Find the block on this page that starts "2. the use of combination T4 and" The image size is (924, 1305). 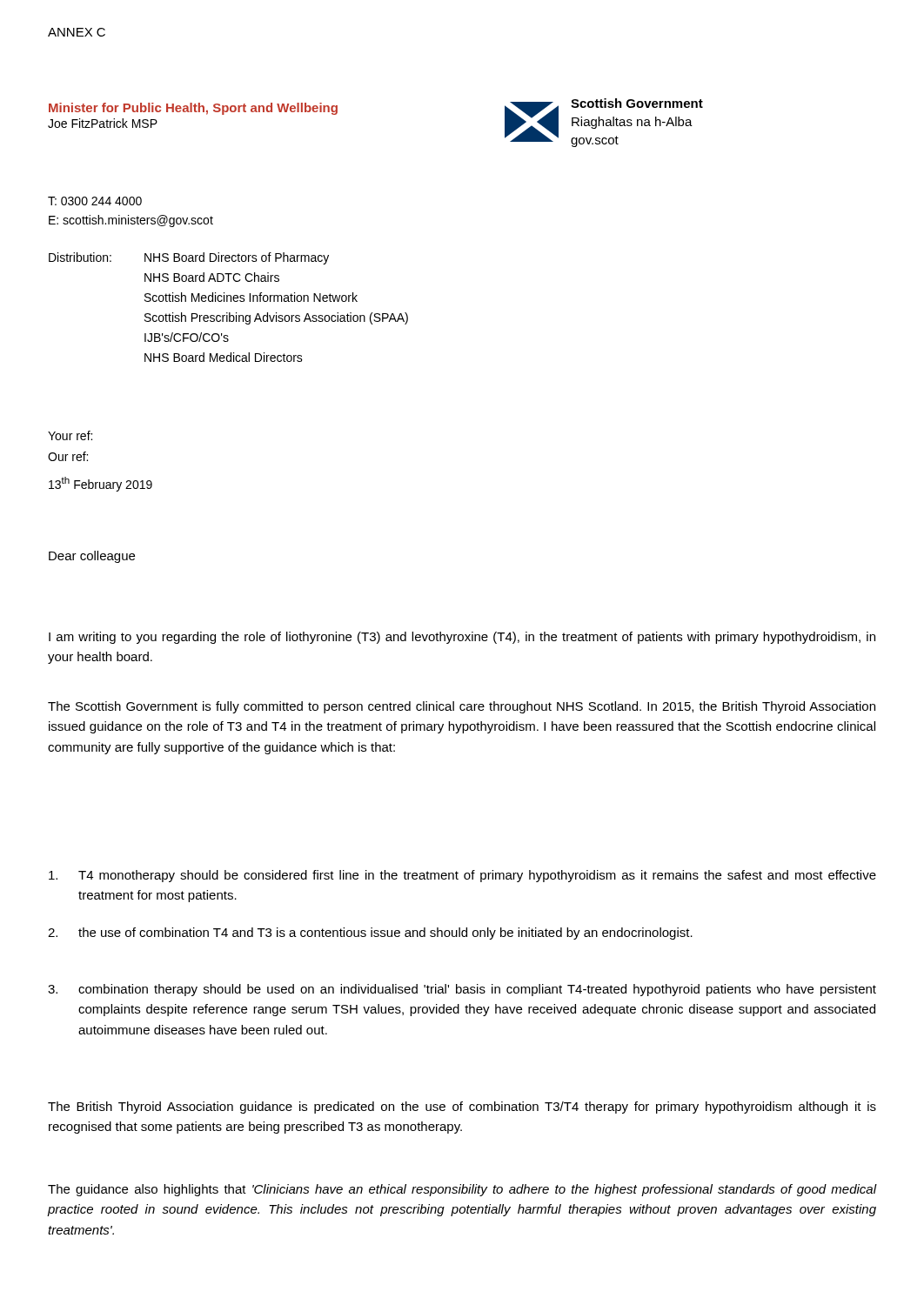tap(462, 932)
